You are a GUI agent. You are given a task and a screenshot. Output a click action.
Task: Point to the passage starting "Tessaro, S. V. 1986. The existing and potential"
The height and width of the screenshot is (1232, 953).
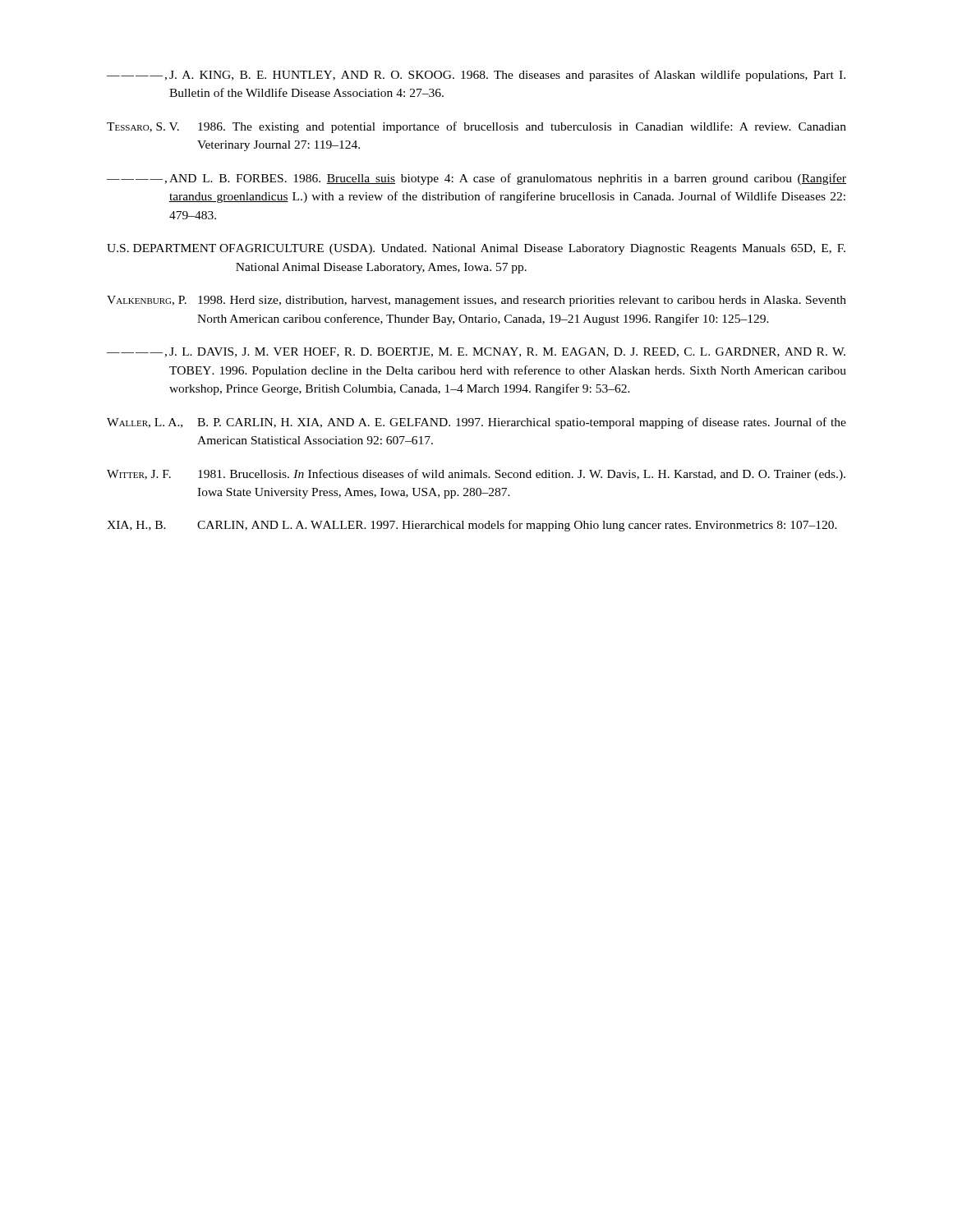476,136
